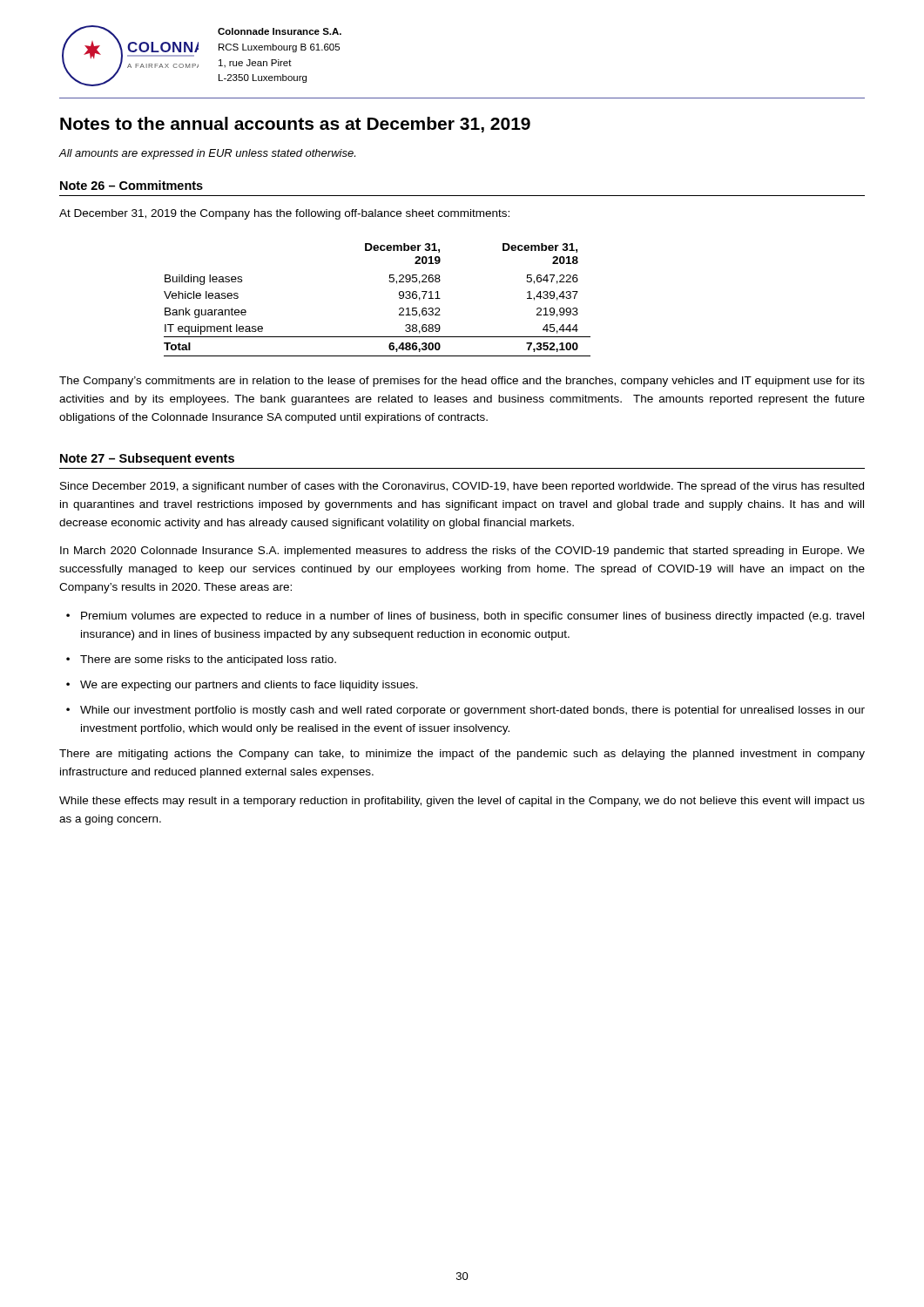Viewport: 924px width, 1307px height.
Task: Locate the text block with the text "The Company’s commitments are"
Action: (x=462, y=399)
